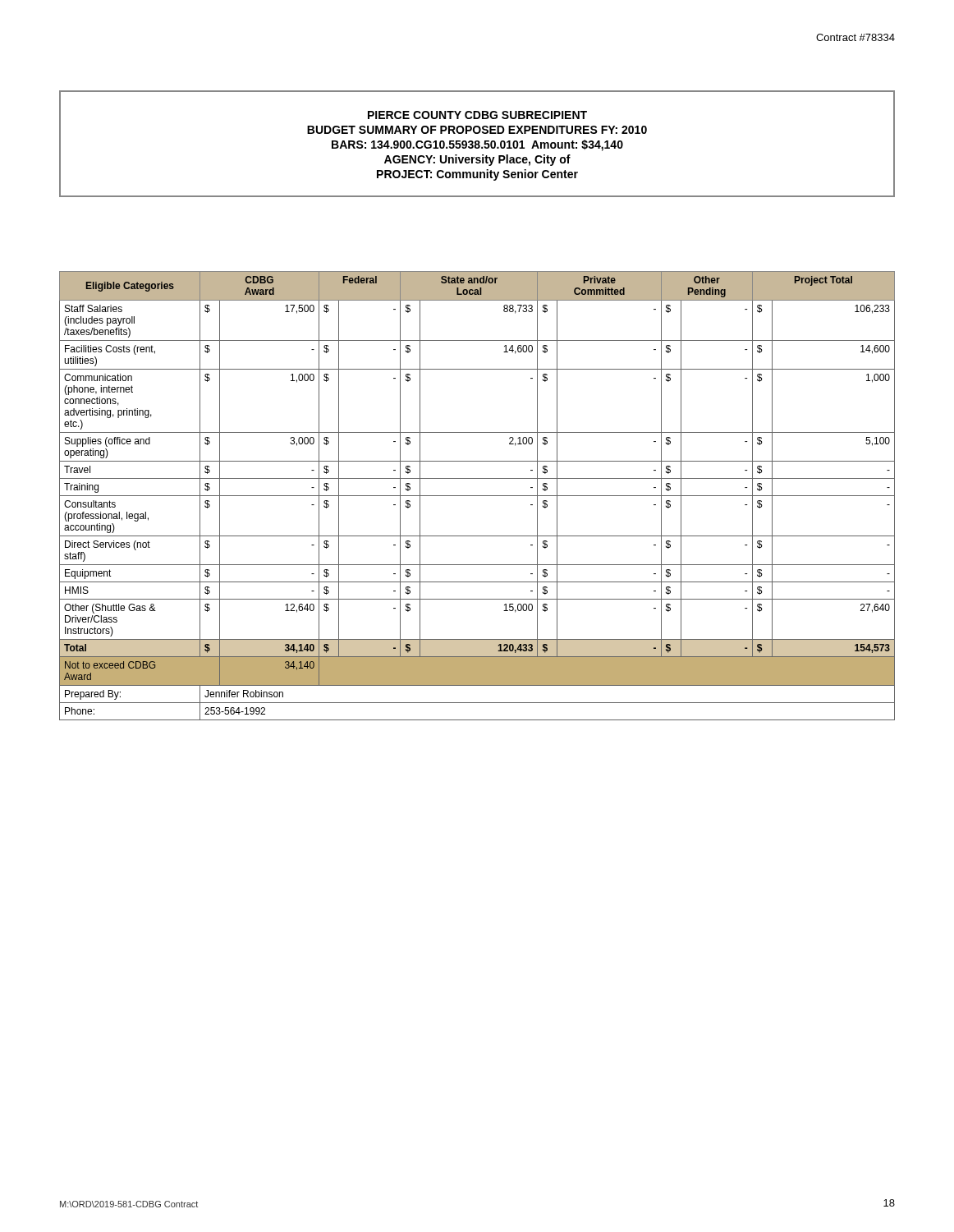
Task: Select the table that reads "Direct Services (not staff)"
Action: (477, 496)
